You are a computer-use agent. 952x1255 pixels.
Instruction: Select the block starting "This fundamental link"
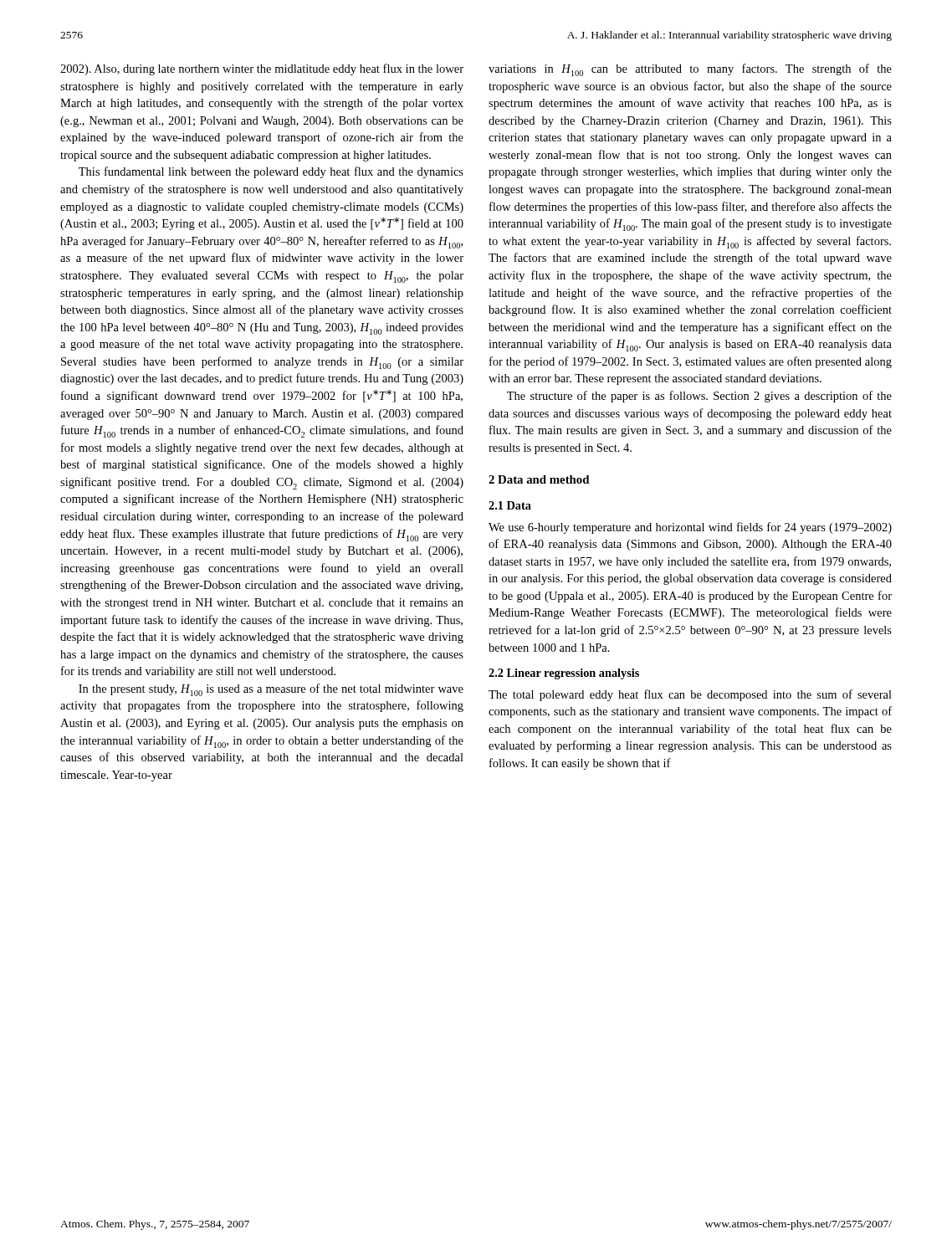[262, 422]
